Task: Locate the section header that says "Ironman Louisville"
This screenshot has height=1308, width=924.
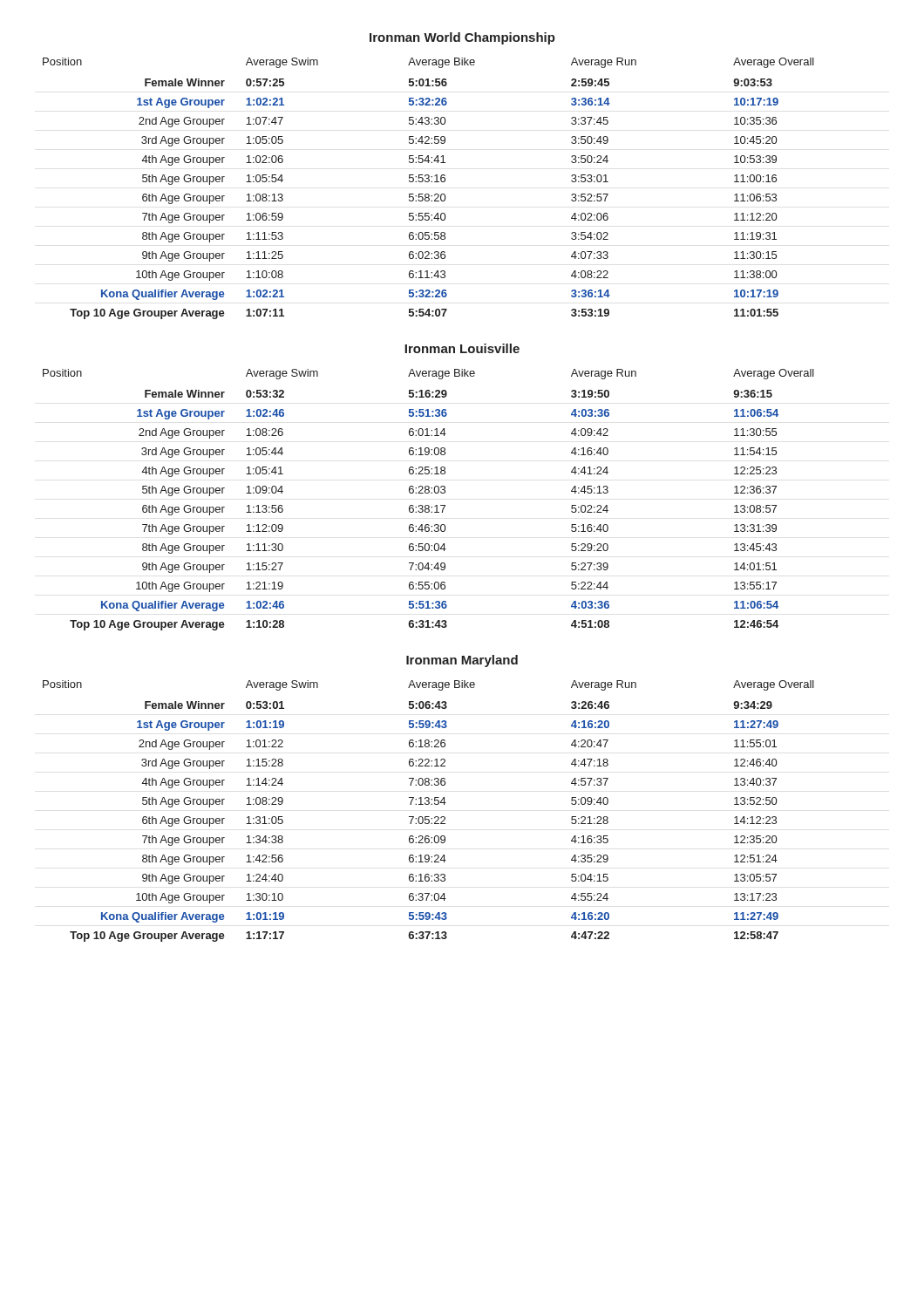Action: [x=462, y=348]
